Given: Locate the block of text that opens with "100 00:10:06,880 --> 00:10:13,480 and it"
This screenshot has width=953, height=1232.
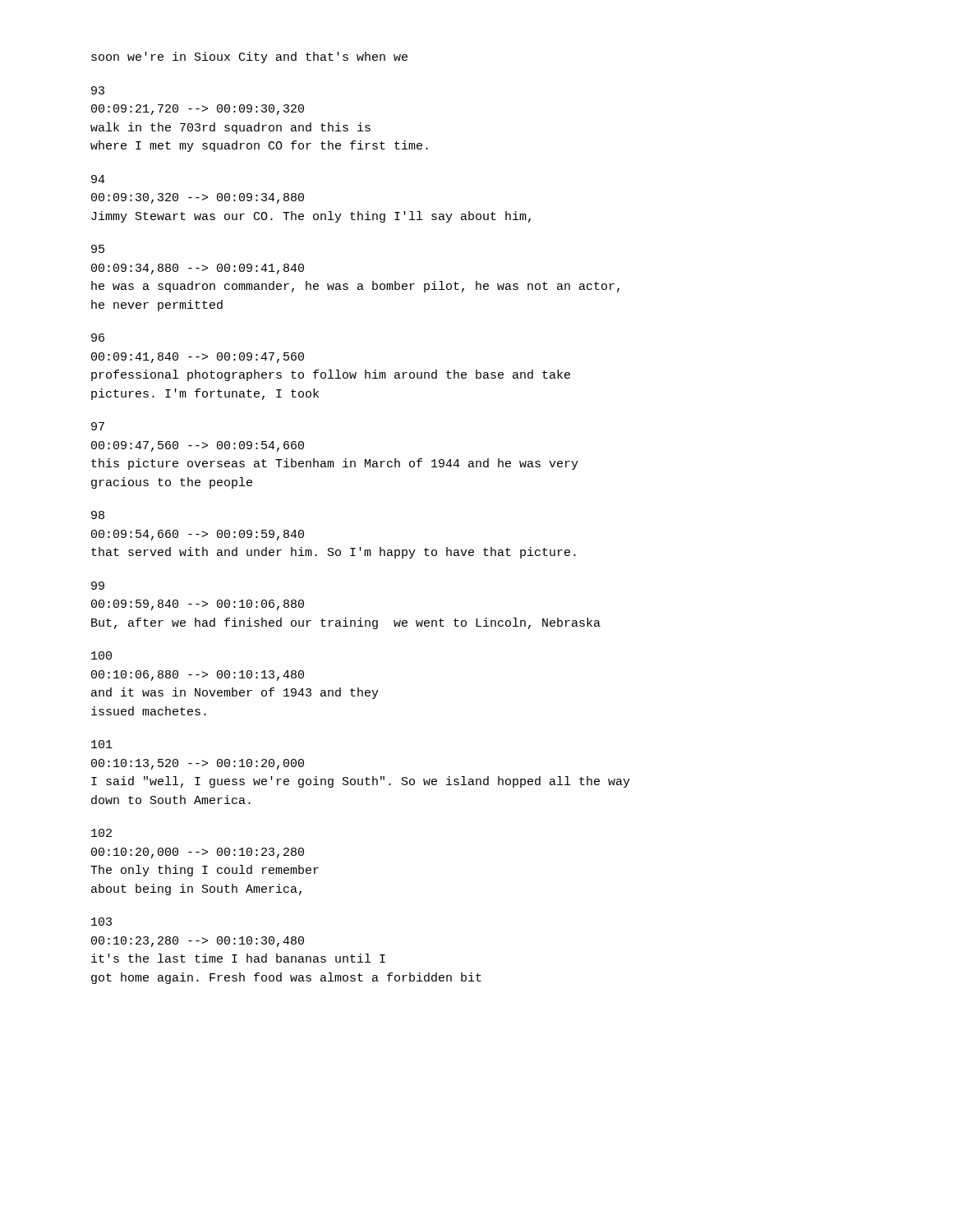Looking at the screenshot, I should click(x=101, y=655).
